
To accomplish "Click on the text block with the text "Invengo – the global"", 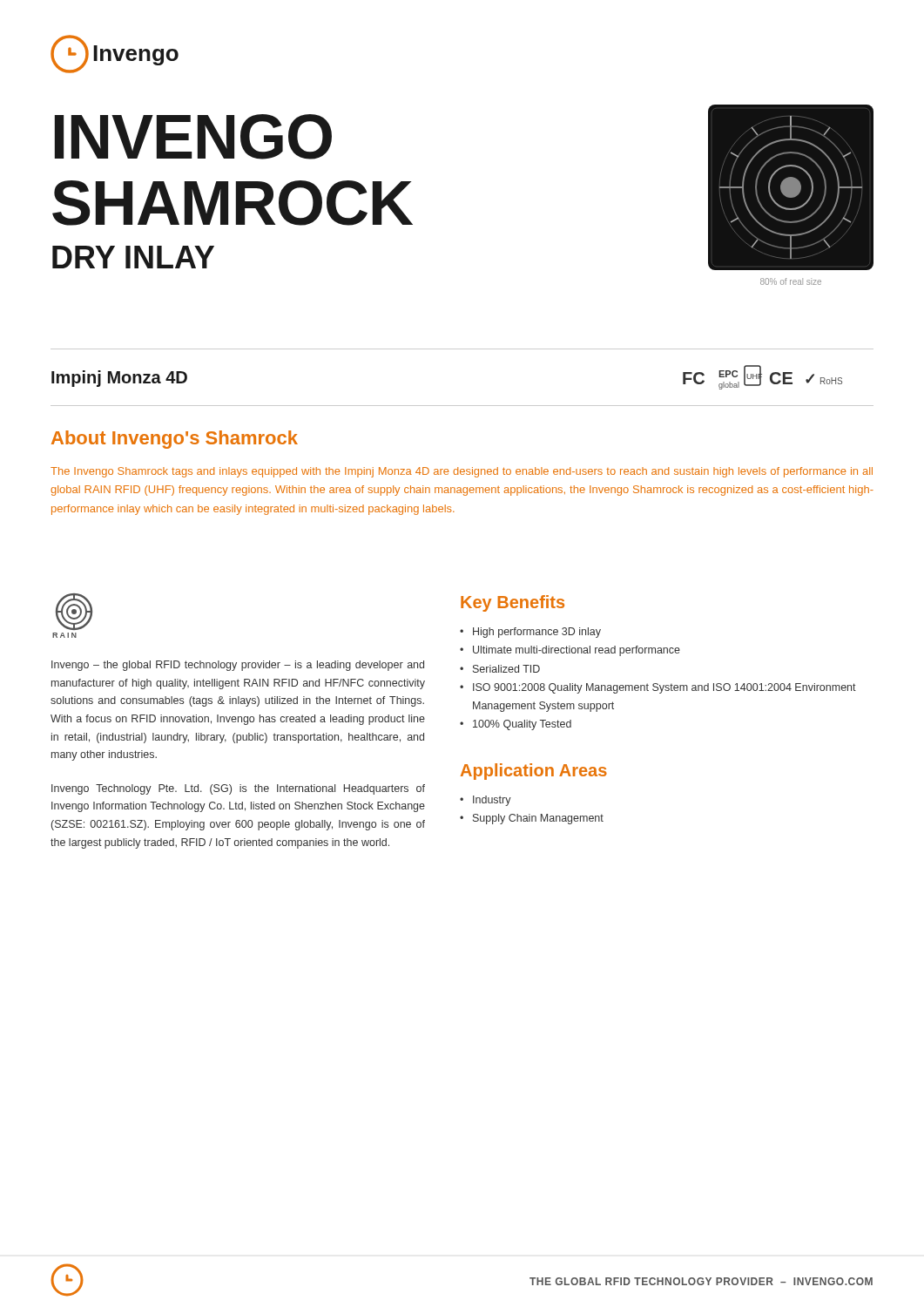I will pos(238,710).
